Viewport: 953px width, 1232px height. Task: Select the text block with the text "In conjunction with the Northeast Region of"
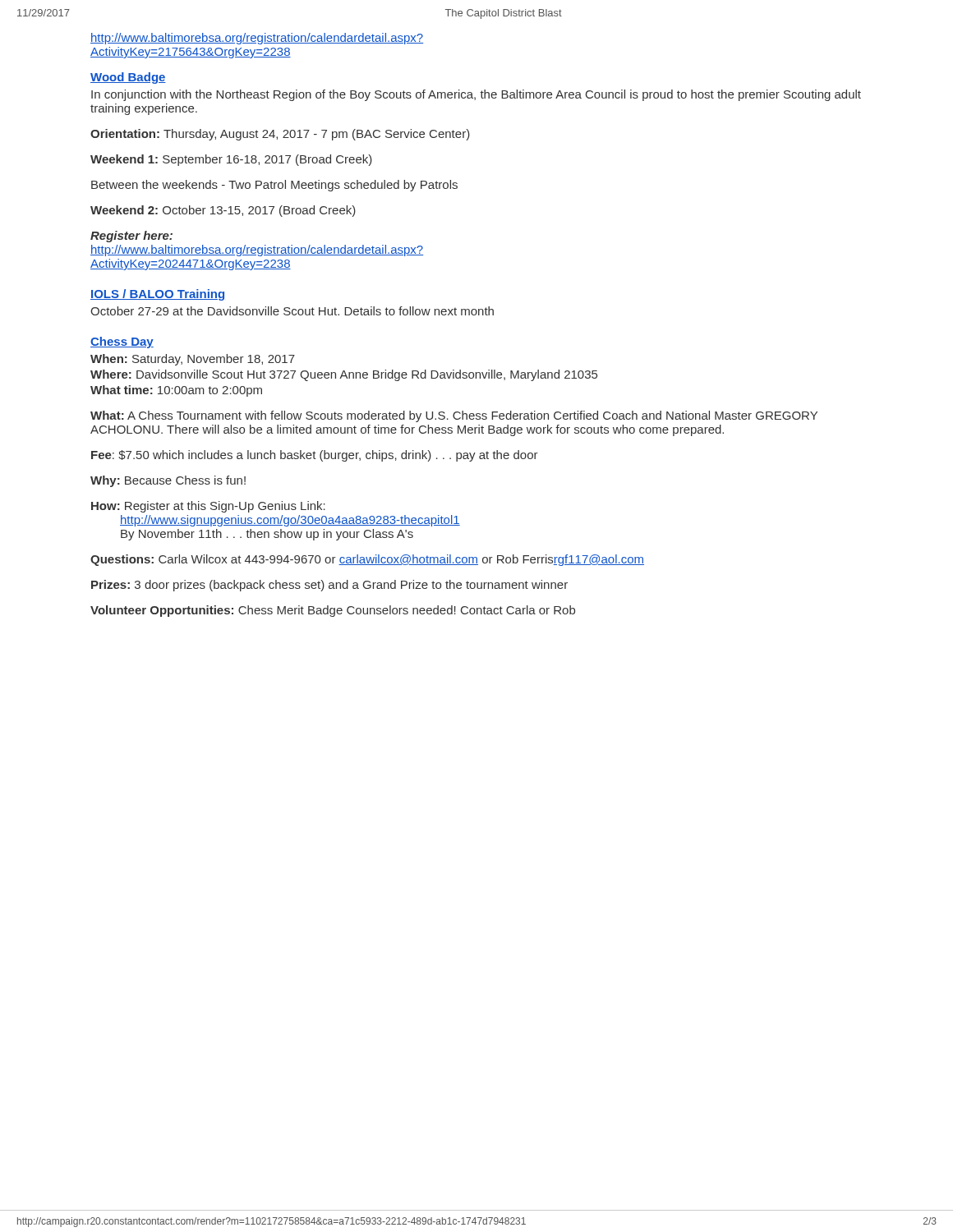coord(476,101)
